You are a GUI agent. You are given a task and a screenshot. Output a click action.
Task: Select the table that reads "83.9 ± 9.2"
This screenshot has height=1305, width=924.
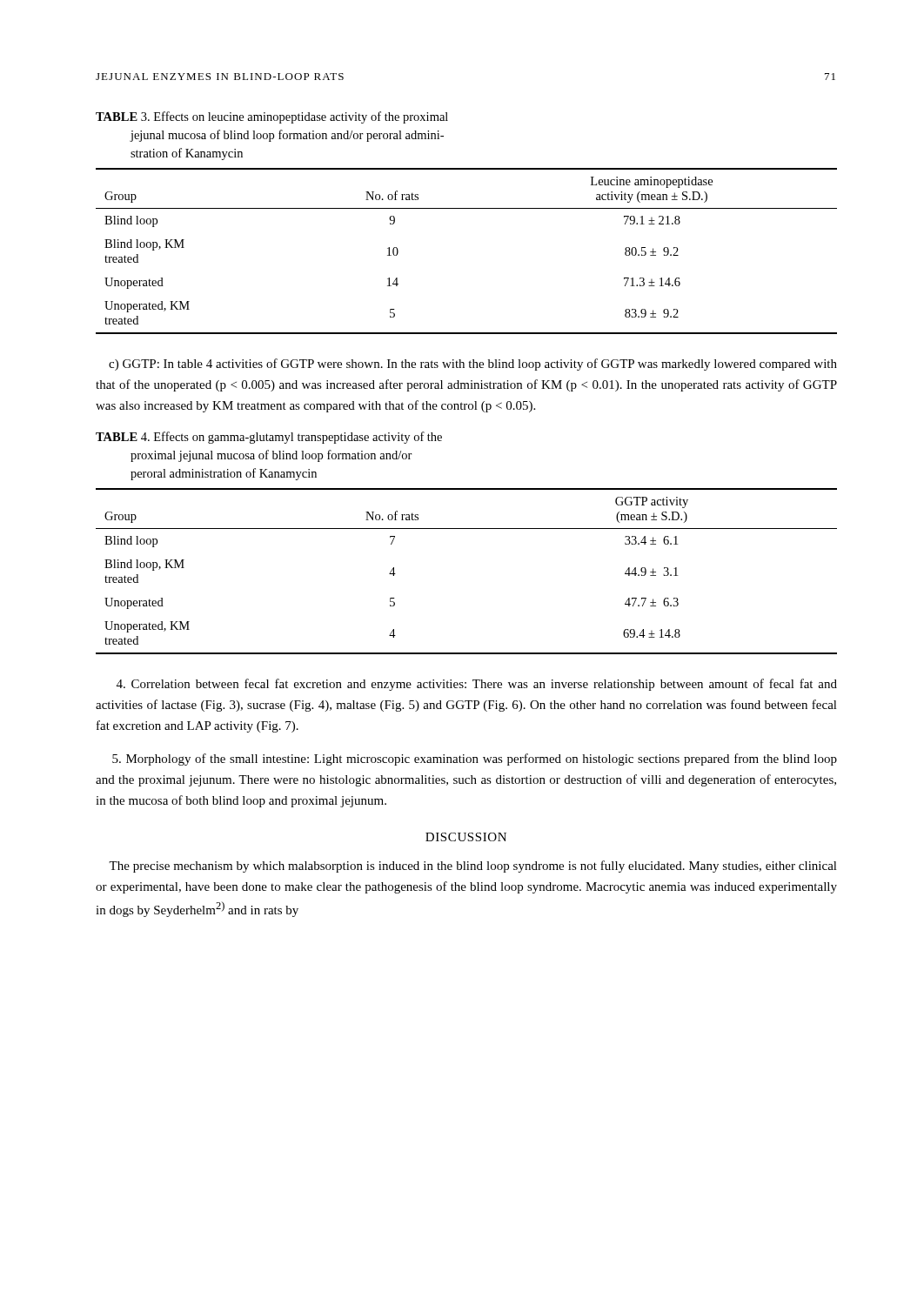tap(466, 251)
